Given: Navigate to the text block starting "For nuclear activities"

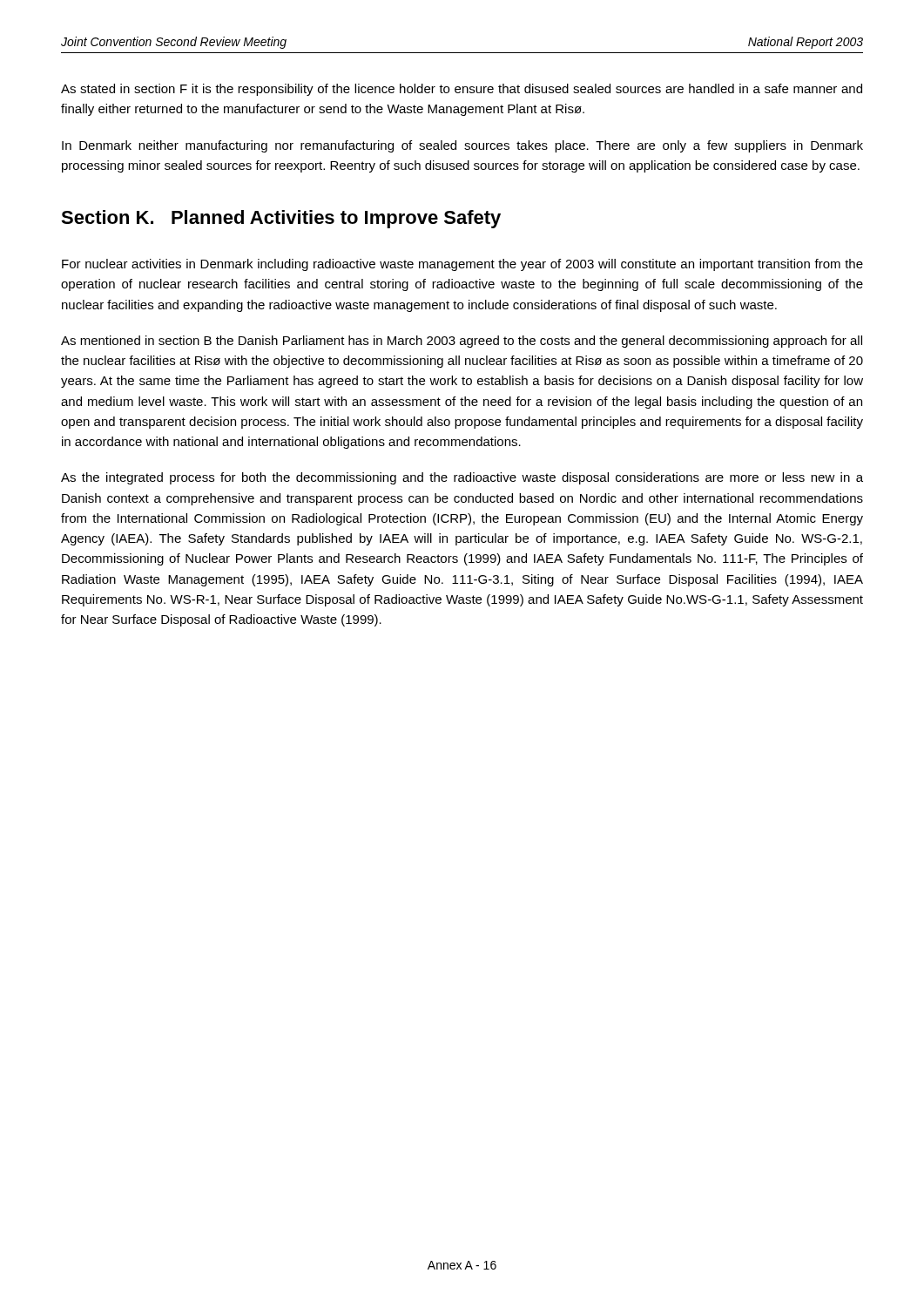Looking at the screenshot, I should click(x=462, y=284).
